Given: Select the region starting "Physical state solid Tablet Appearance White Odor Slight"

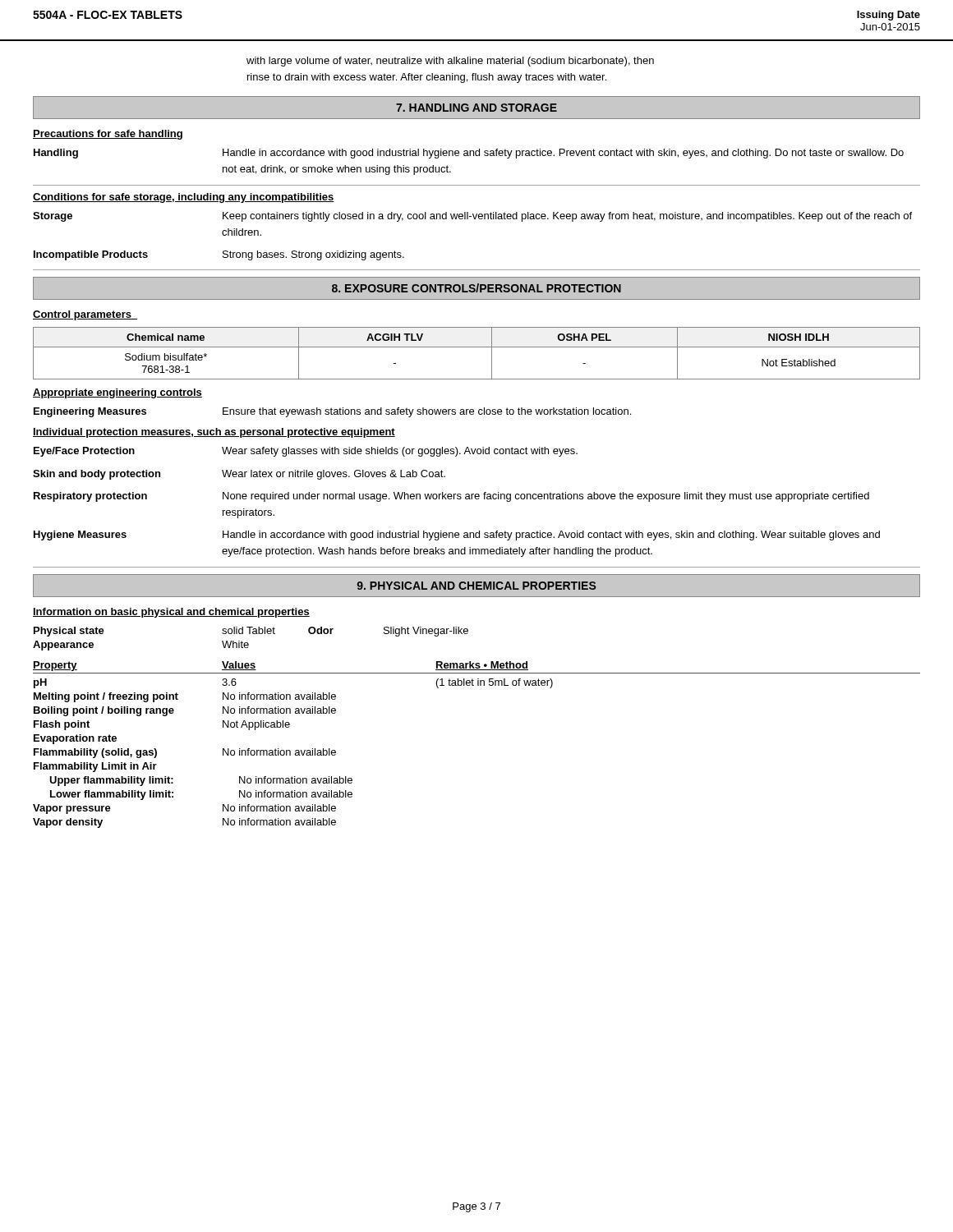Looking at the screenshot, I should tap(251, 637).
